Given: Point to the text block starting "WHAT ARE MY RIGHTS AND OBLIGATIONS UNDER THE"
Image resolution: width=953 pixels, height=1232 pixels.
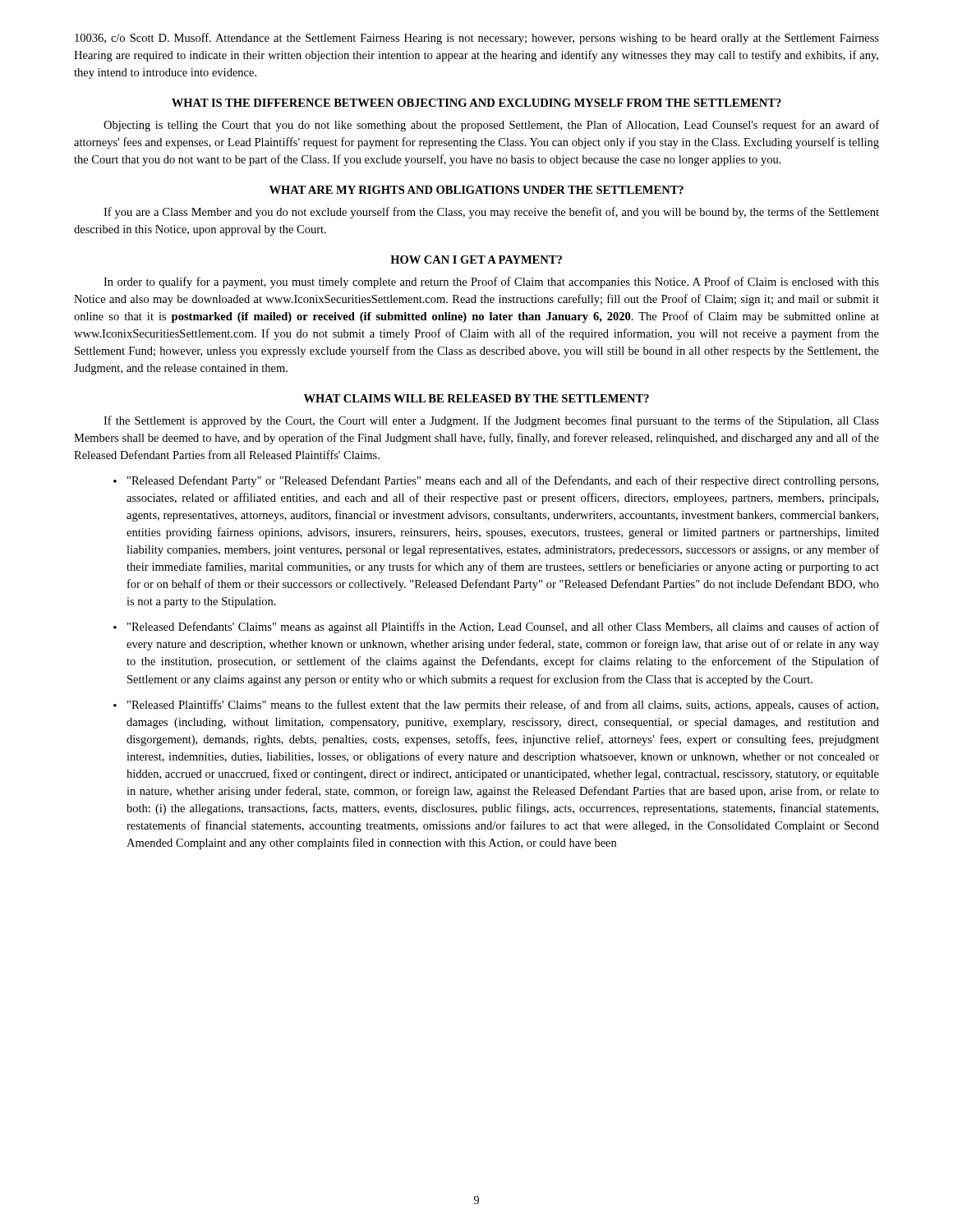Looking at the screenshot, I should pyautogui.click(x=476, y=190).
